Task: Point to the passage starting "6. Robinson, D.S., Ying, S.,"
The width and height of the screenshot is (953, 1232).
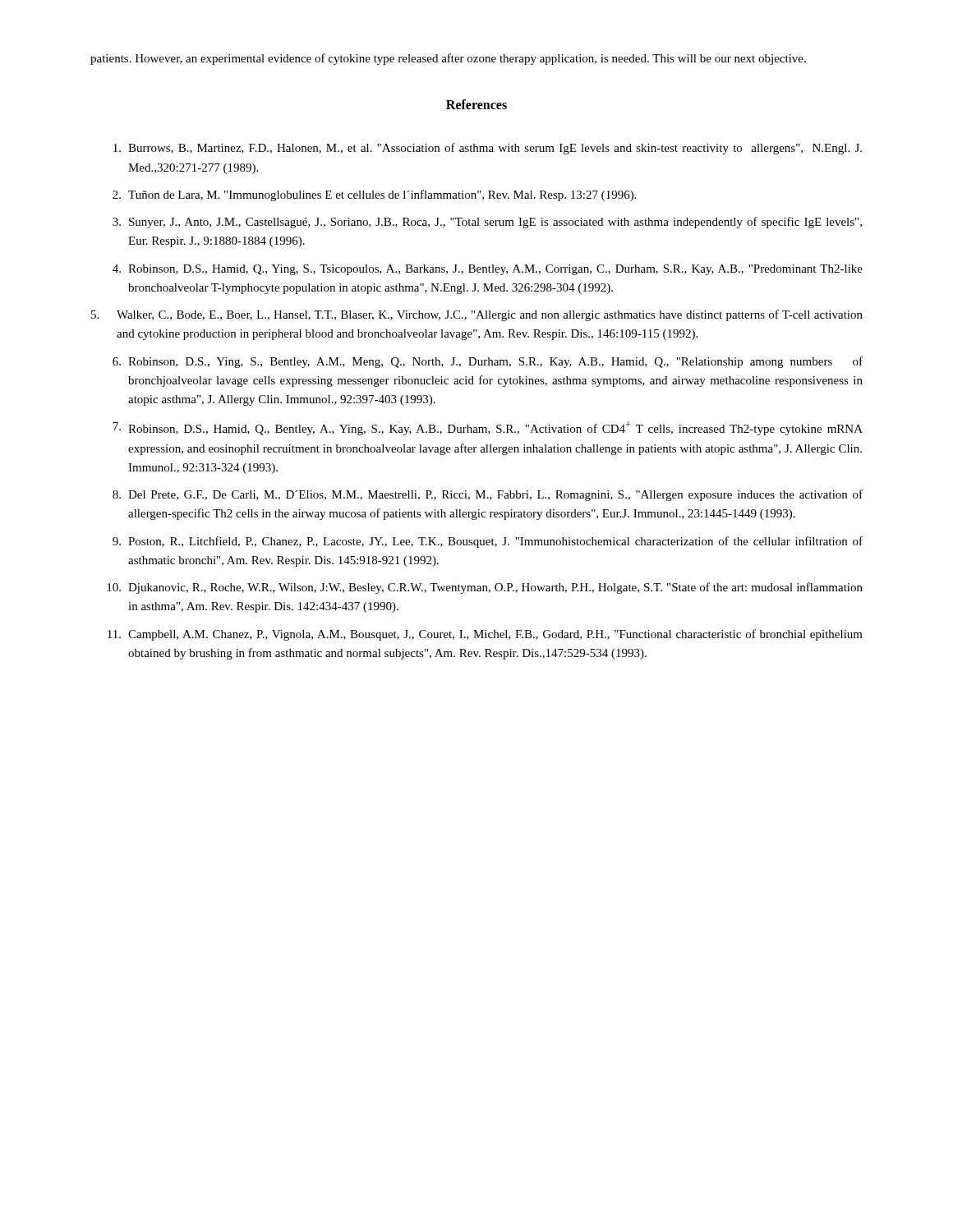Action: click(476, 381)
